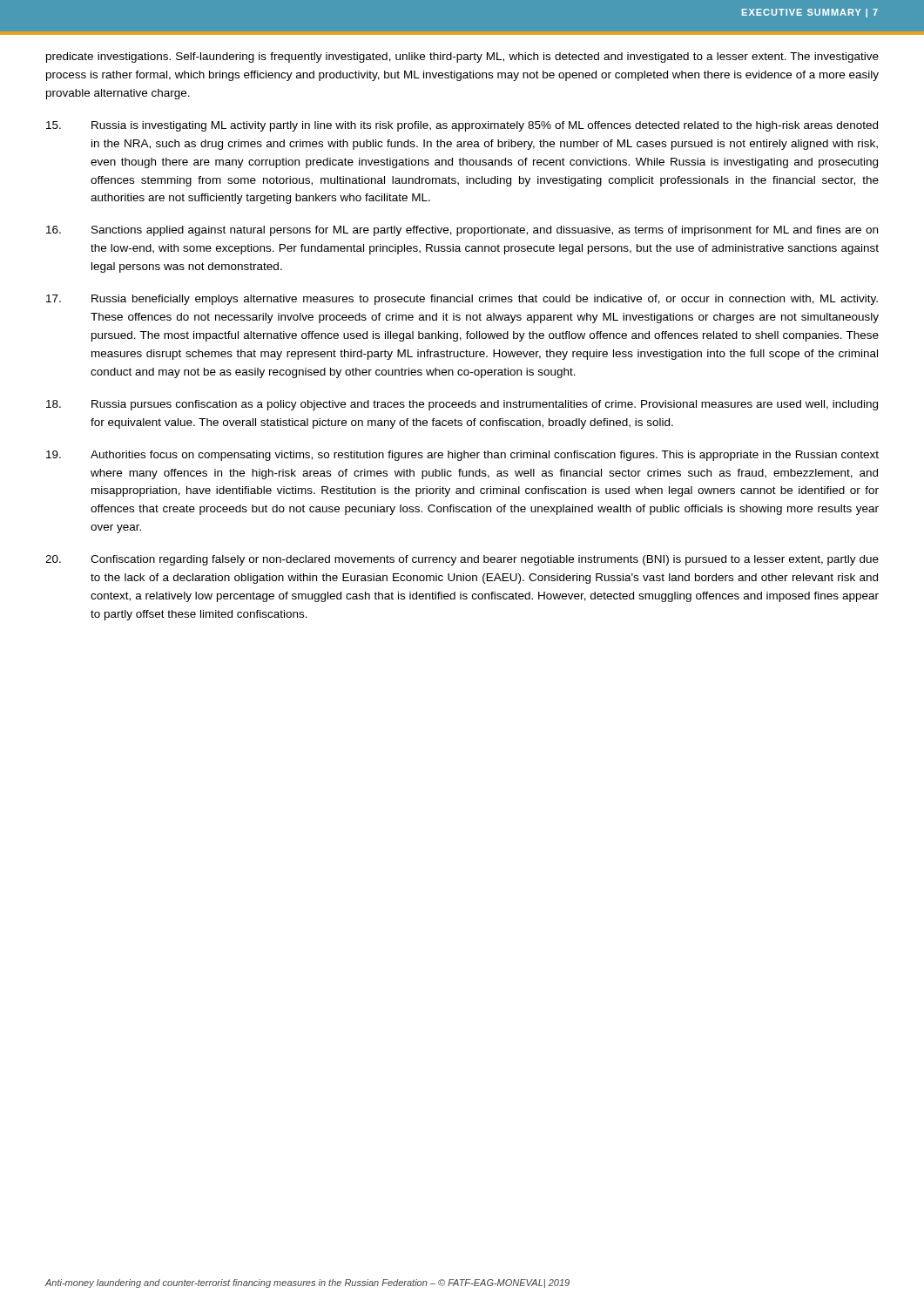Navigate to the region starting "predicate investigations. Self-laundering is"

coord(462,74)
